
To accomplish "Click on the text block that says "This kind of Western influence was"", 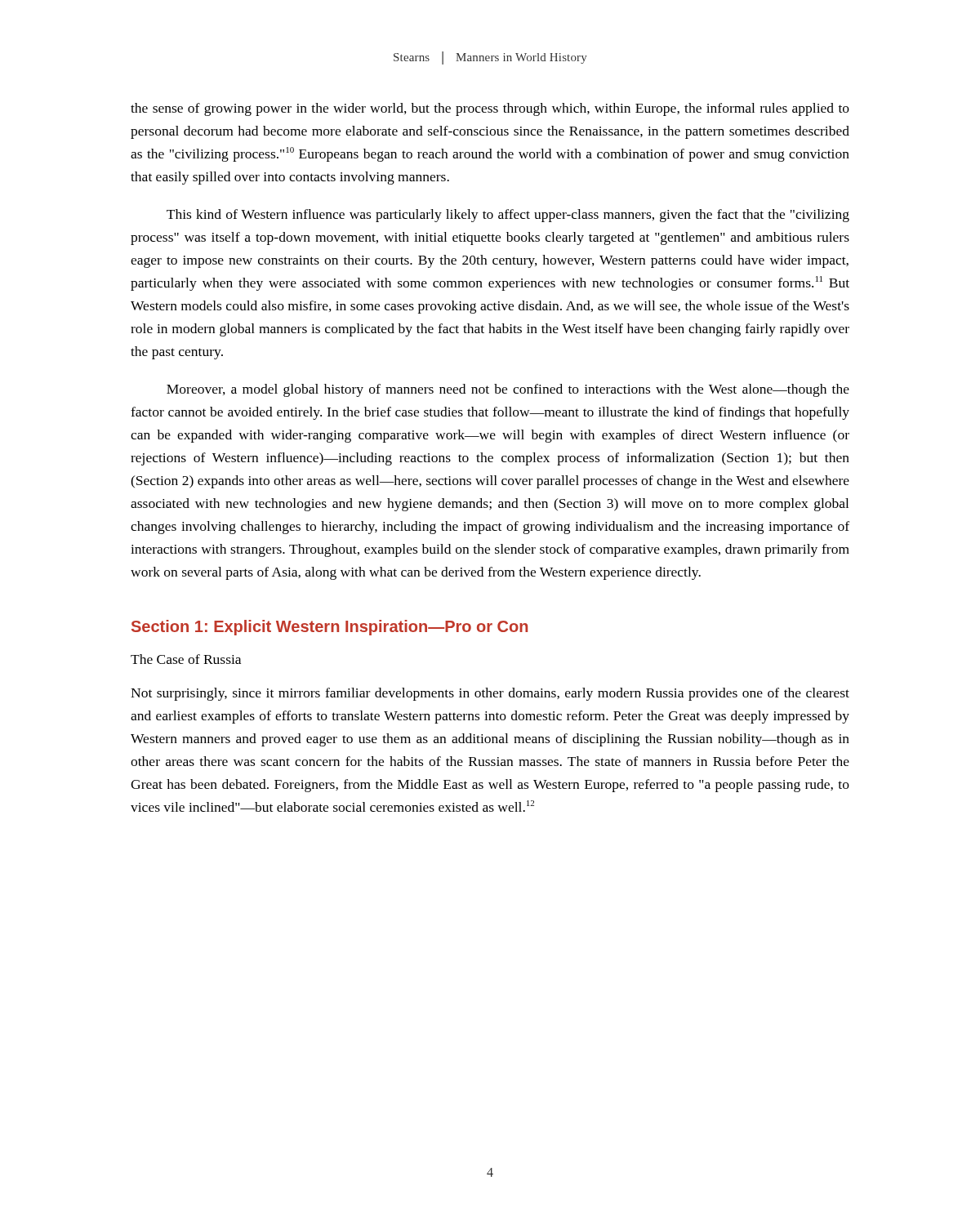I will [490, 283].
